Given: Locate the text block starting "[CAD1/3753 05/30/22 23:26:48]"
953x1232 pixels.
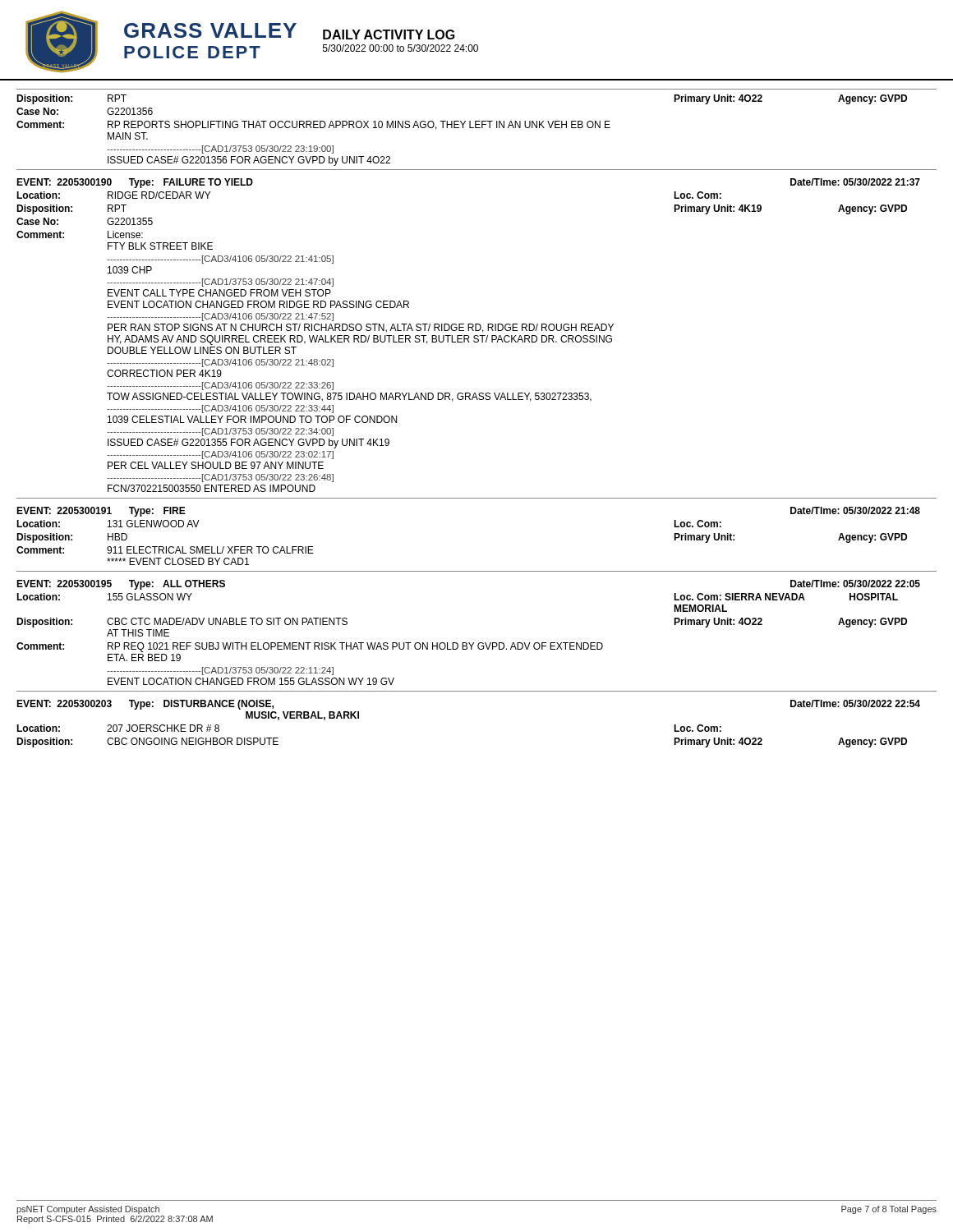Looking at the screenshot, I should [220, 477].
